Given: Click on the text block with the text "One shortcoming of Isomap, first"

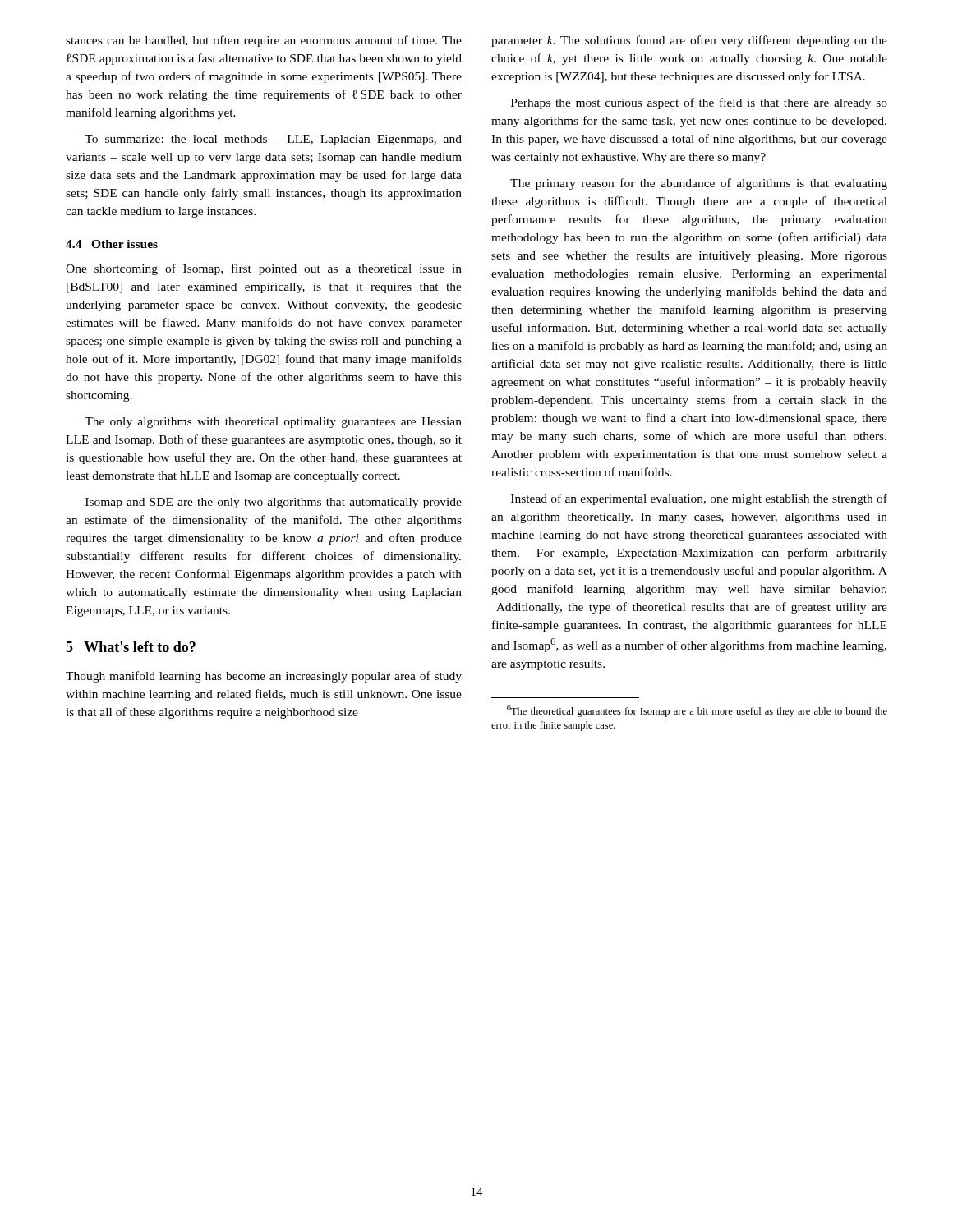Looking at the screenshot, I should pyautogui.click(x=264, y=439).
